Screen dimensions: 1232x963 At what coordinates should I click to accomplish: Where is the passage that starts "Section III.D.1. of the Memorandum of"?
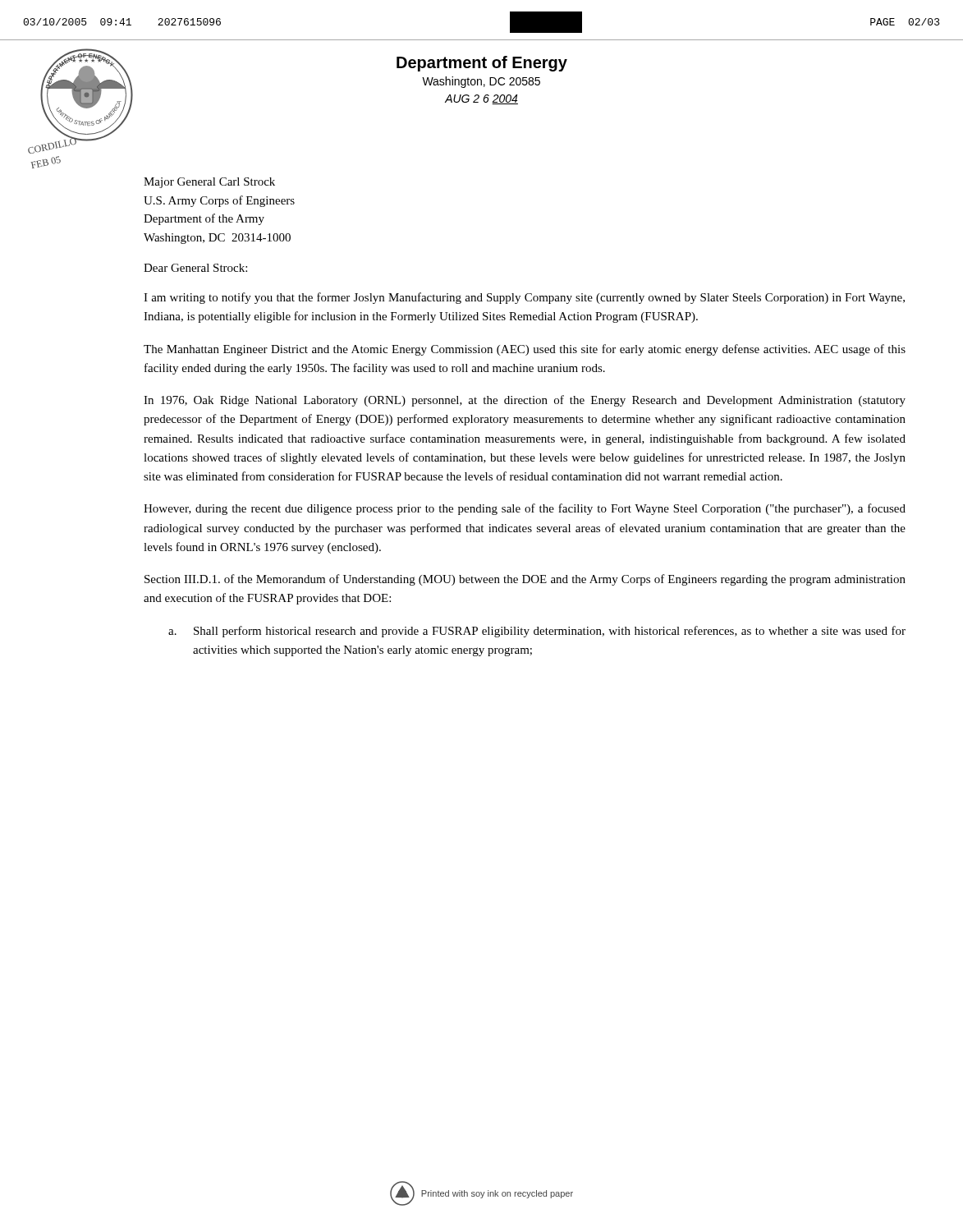(525, 589)
